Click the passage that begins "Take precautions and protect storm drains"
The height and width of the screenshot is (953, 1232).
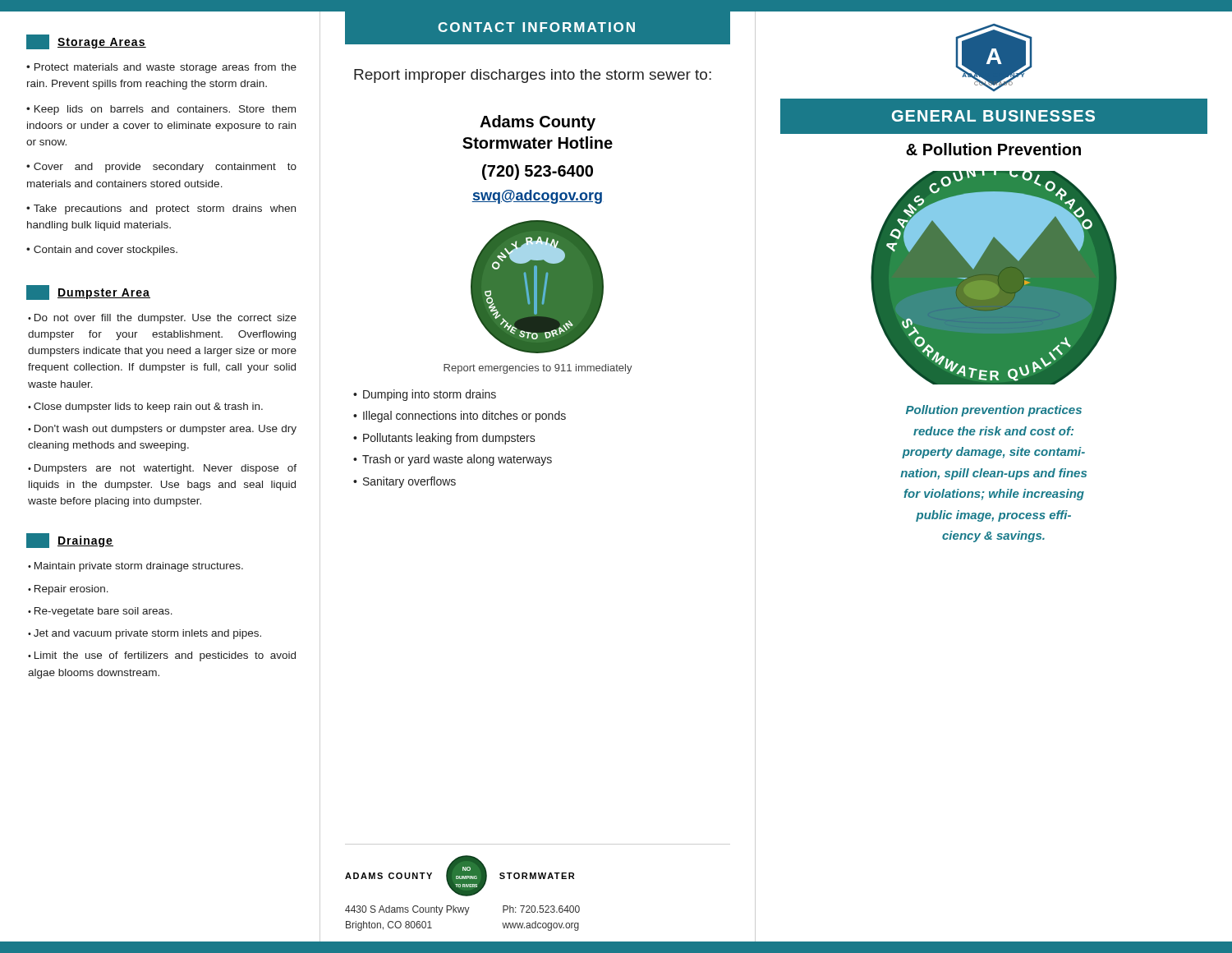click(161, 216)
